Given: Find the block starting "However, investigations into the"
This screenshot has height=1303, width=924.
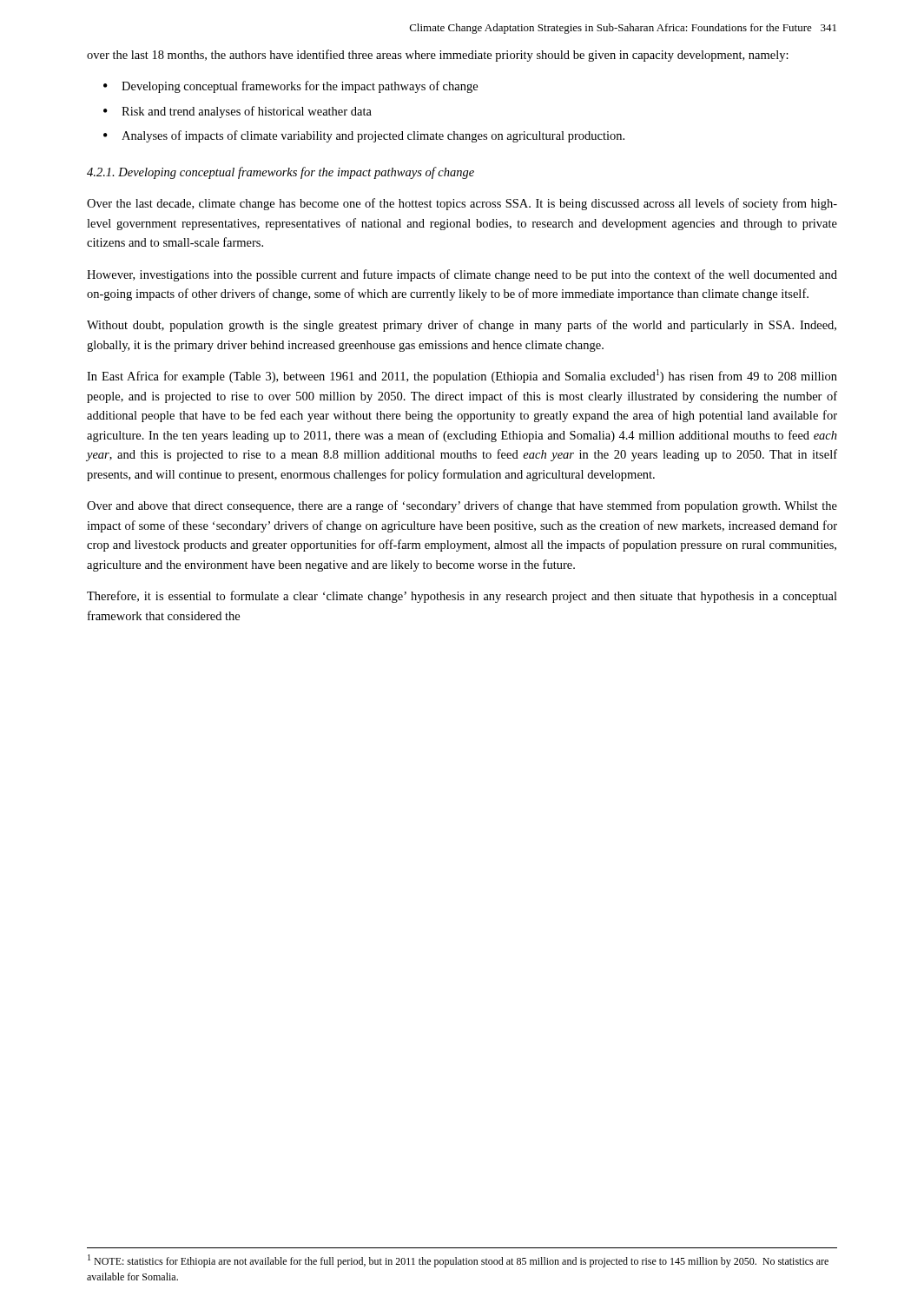Looking at the screenshot, I should pyautogui.click(x=462, y=284).
